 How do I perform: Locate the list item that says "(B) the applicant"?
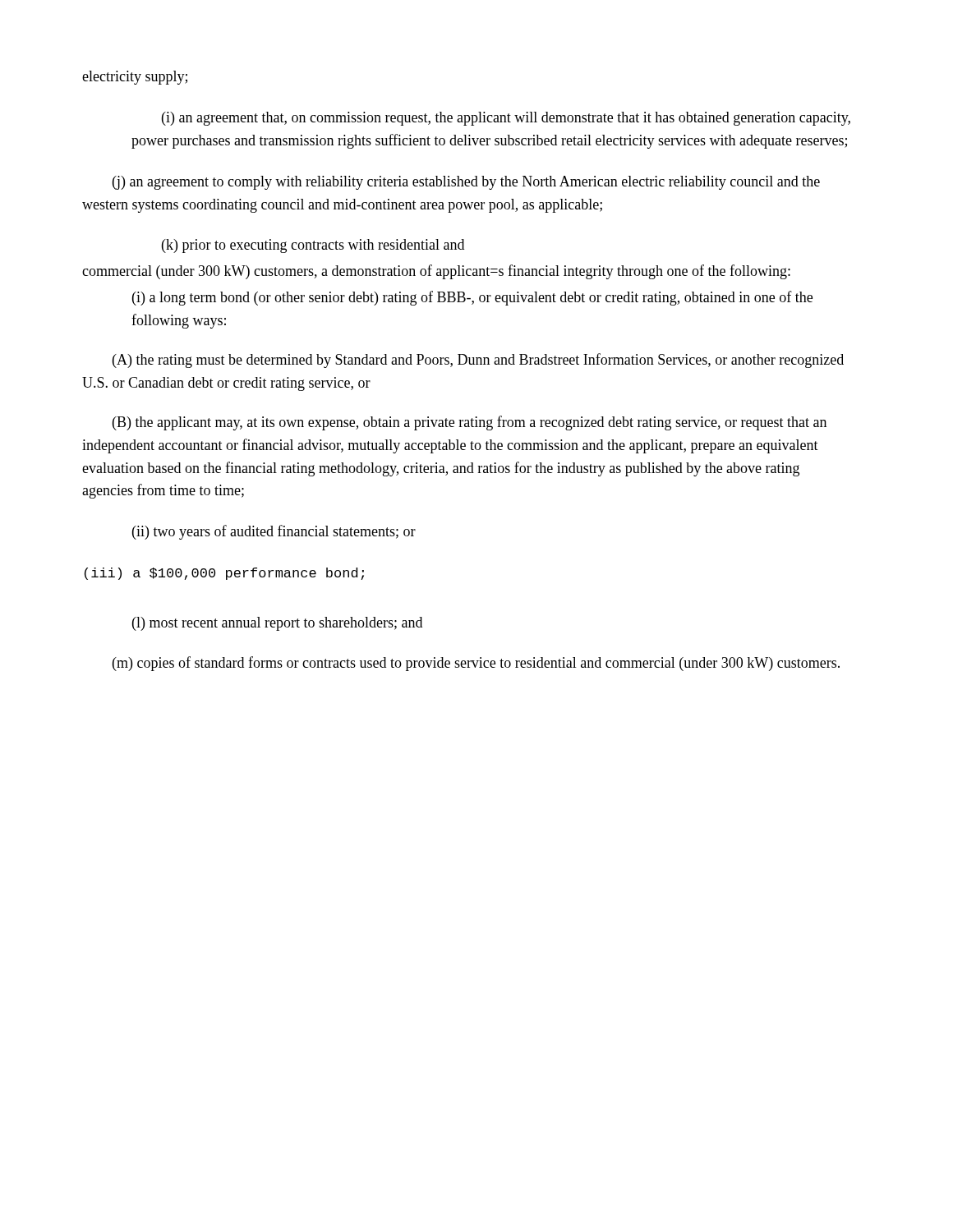coord(468,457)
